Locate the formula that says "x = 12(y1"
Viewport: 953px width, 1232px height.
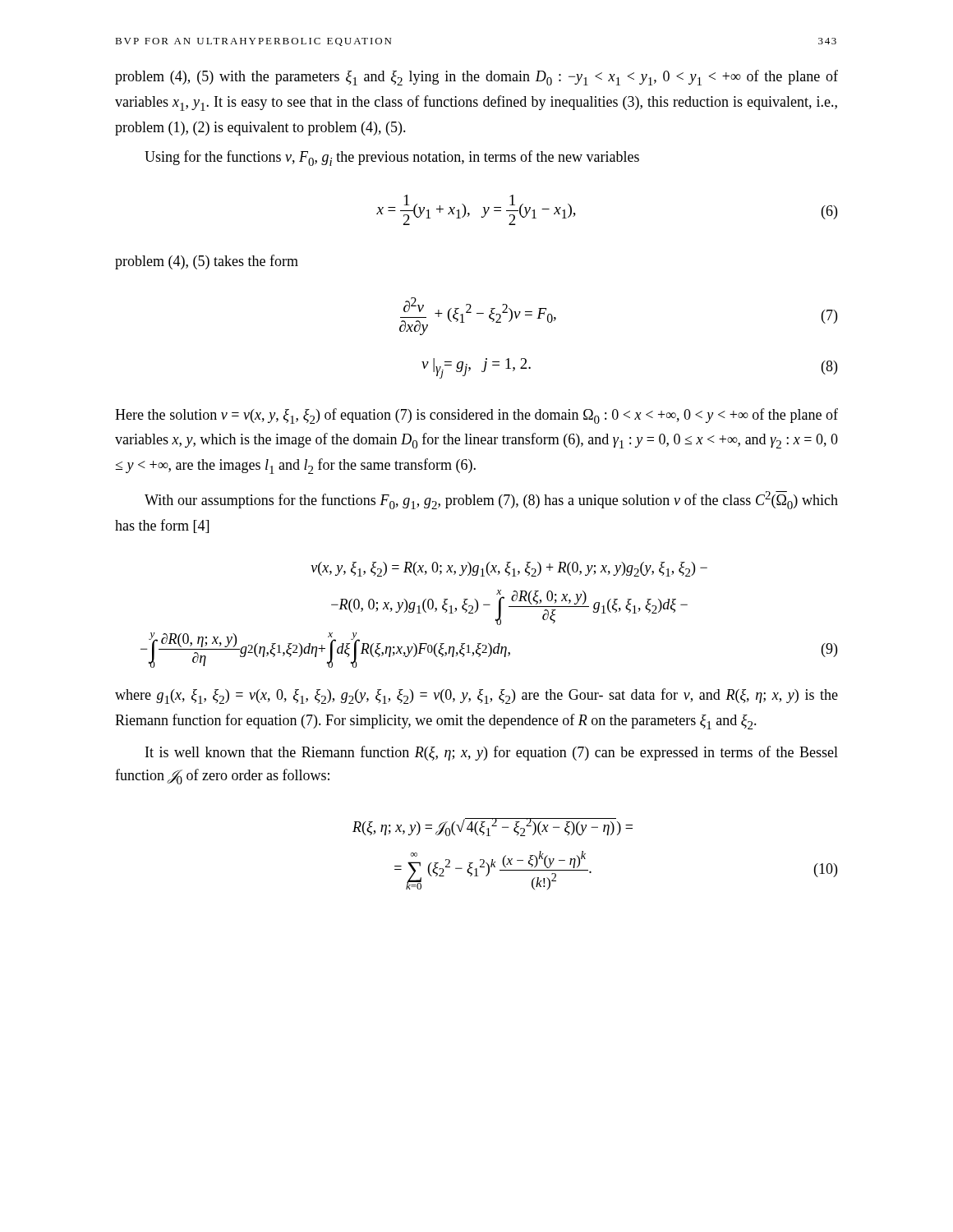point(476,211)
